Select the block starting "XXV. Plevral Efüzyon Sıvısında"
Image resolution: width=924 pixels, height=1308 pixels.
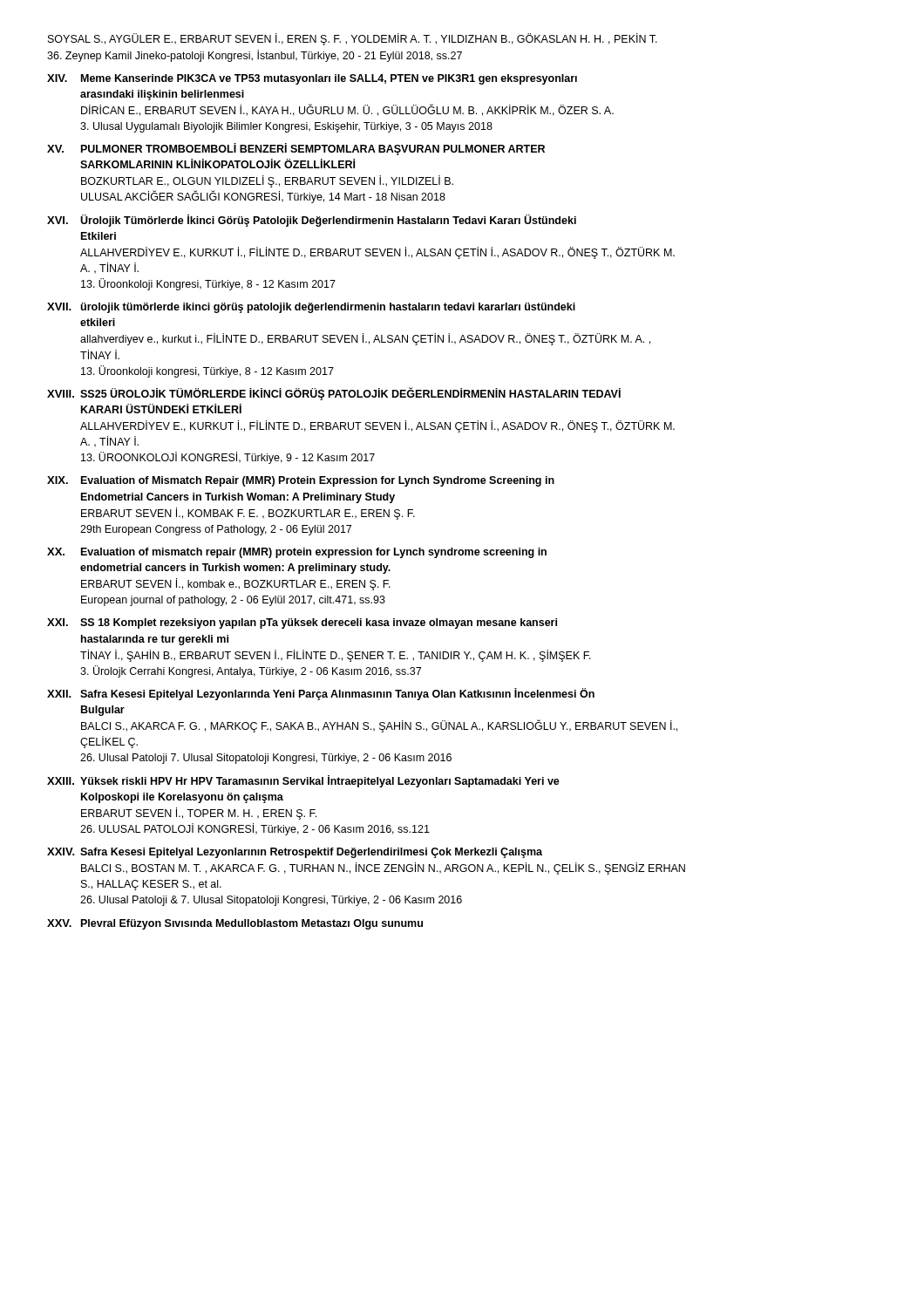point(235,924)
